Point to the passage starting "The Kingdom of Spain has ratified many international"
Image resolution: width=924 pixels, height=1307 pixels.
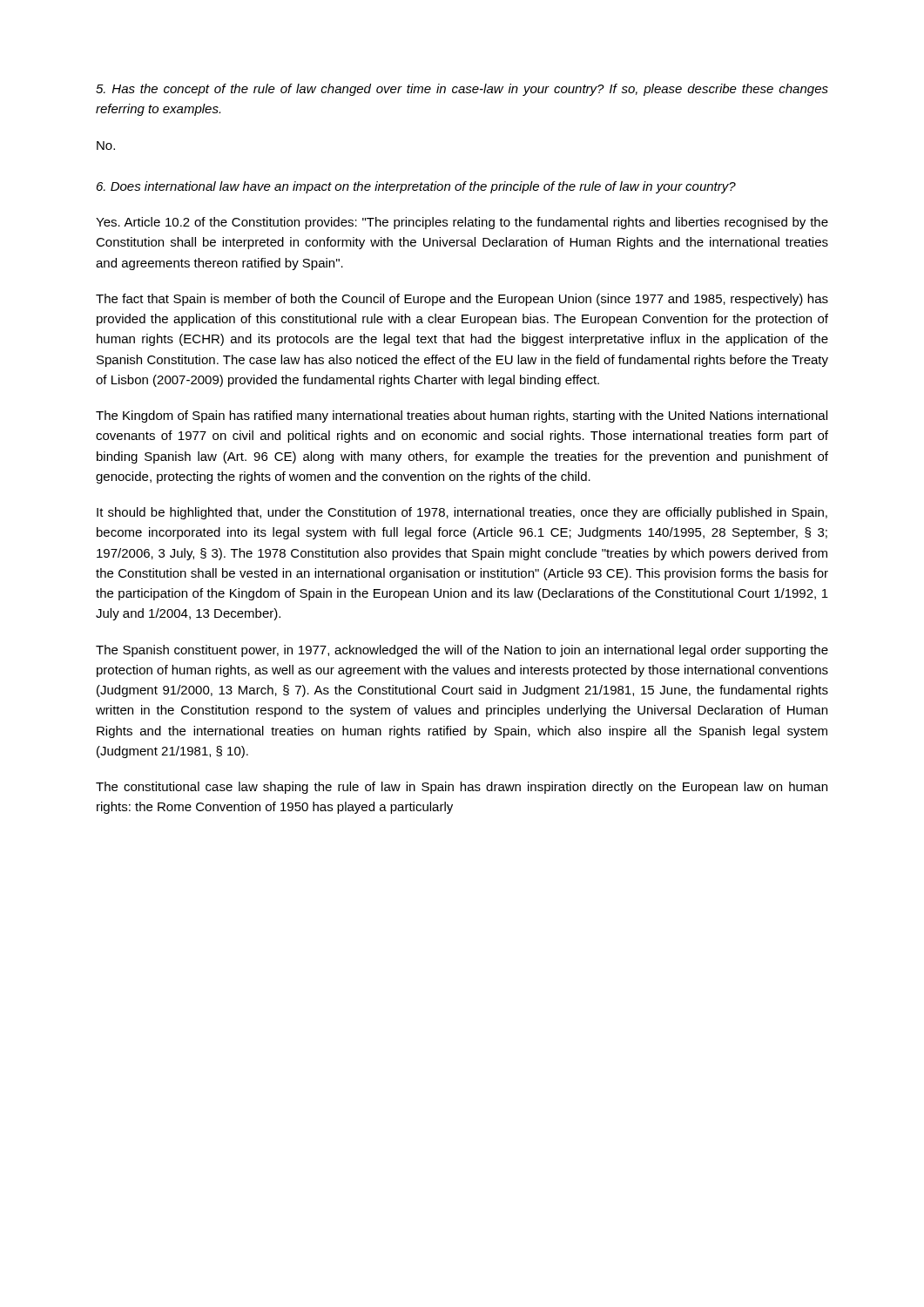462,446
